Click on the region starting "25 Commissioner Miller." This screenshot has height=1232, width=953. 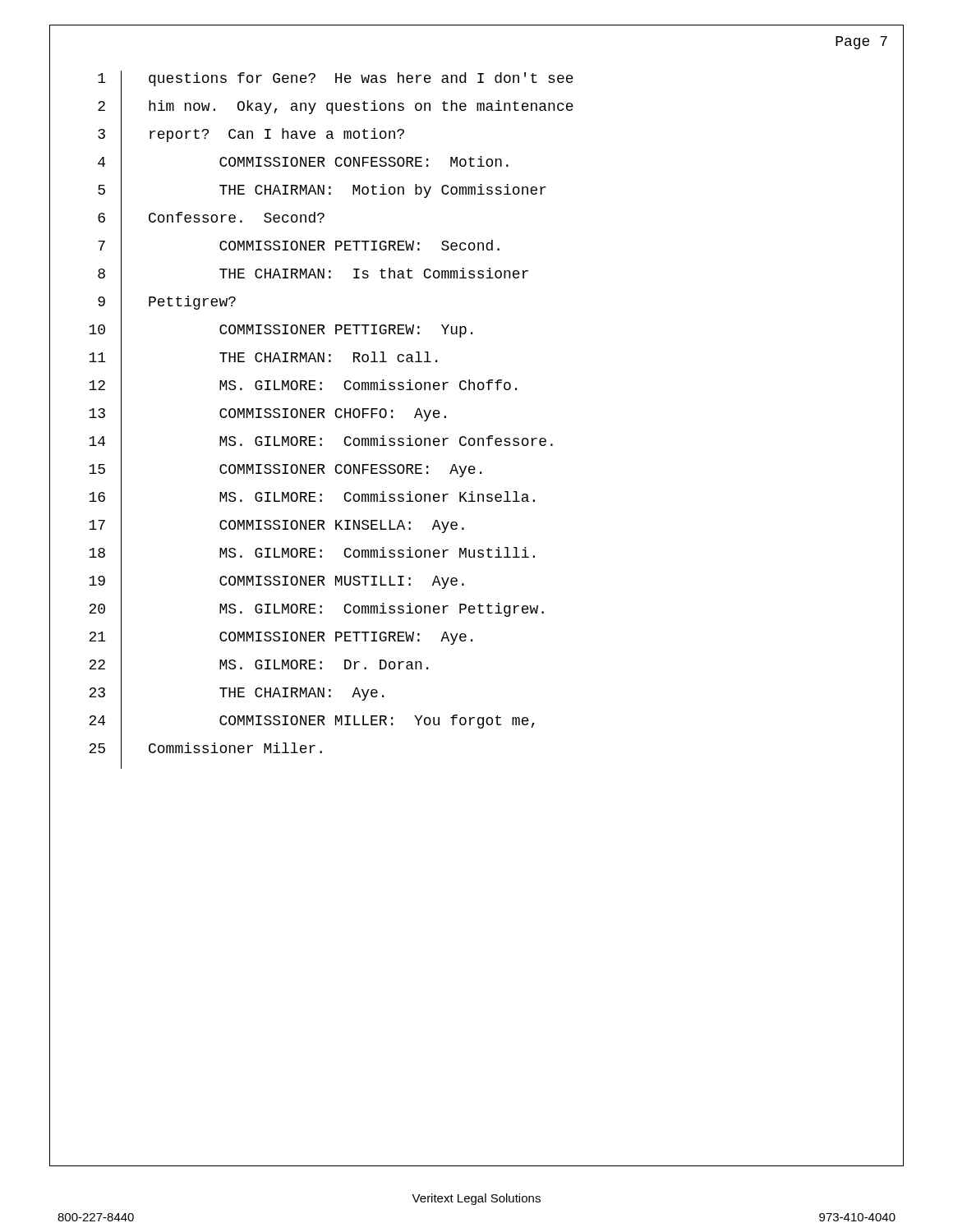point(205,754)
